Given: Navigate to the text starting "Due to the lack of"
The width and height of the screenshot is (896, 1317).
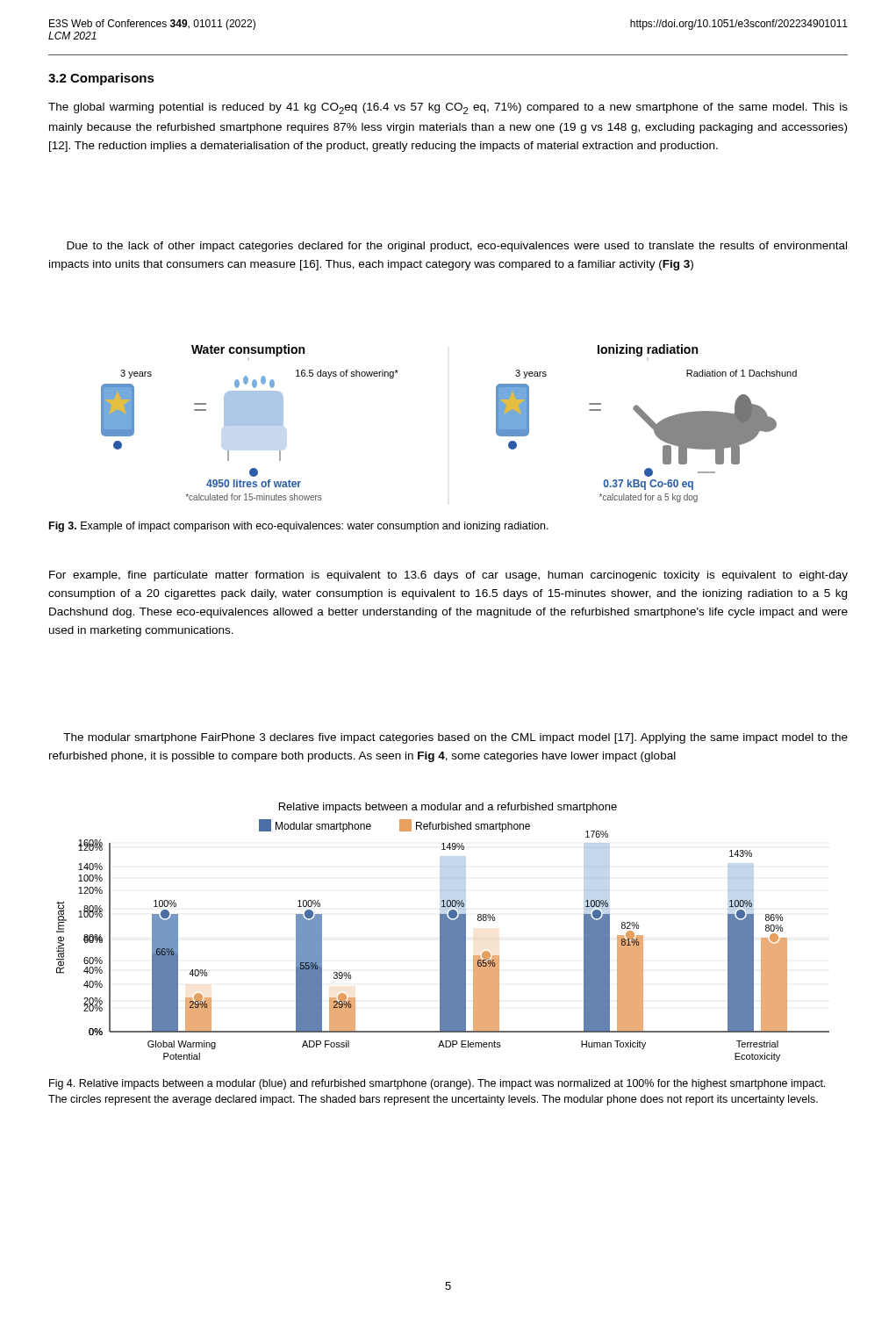Looking at the screenshot, I should 448,255.
